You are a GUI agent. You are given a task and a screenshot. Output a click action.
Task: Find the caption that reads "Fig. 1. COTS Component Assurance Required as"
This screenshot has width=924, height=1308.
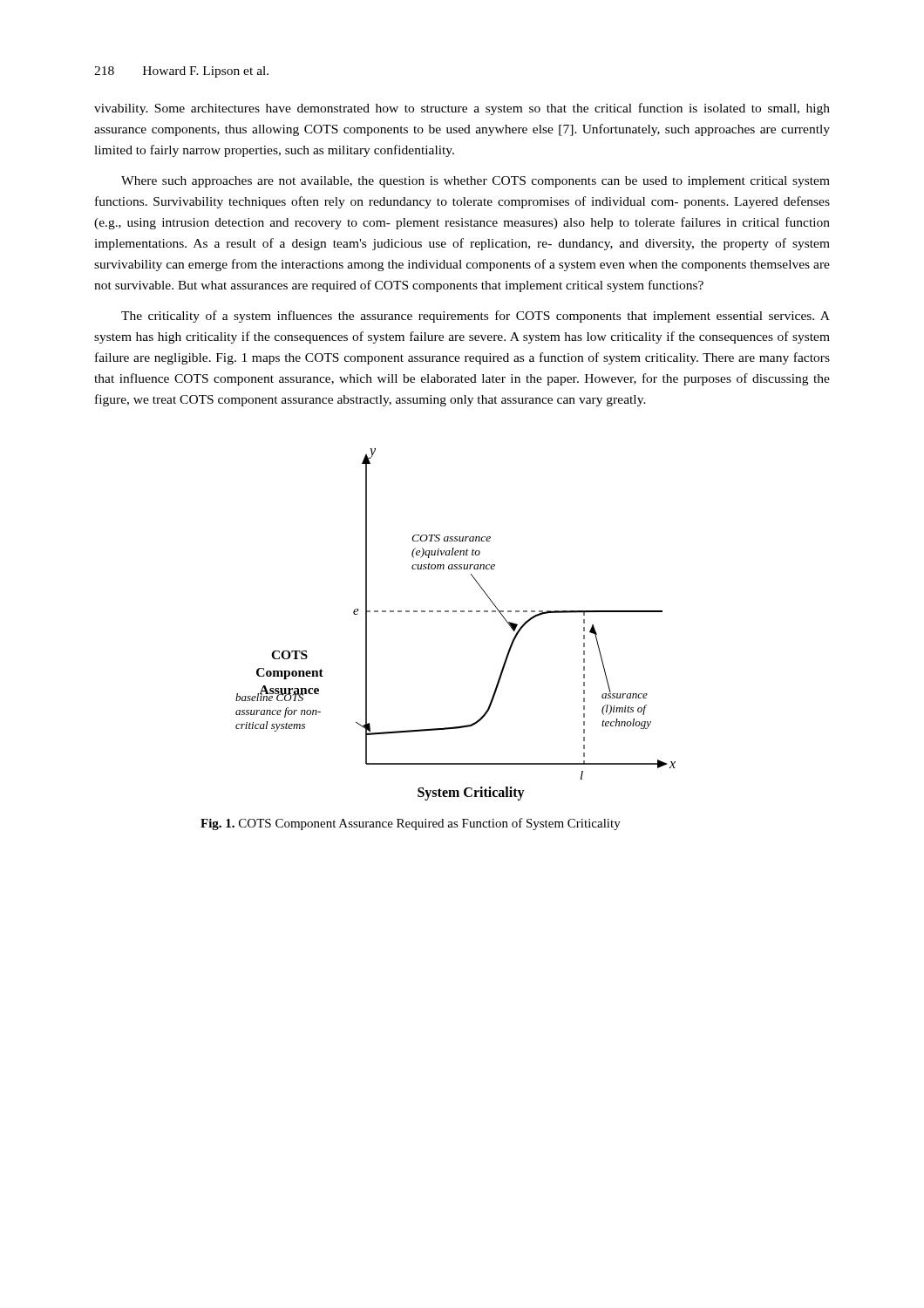410,823
